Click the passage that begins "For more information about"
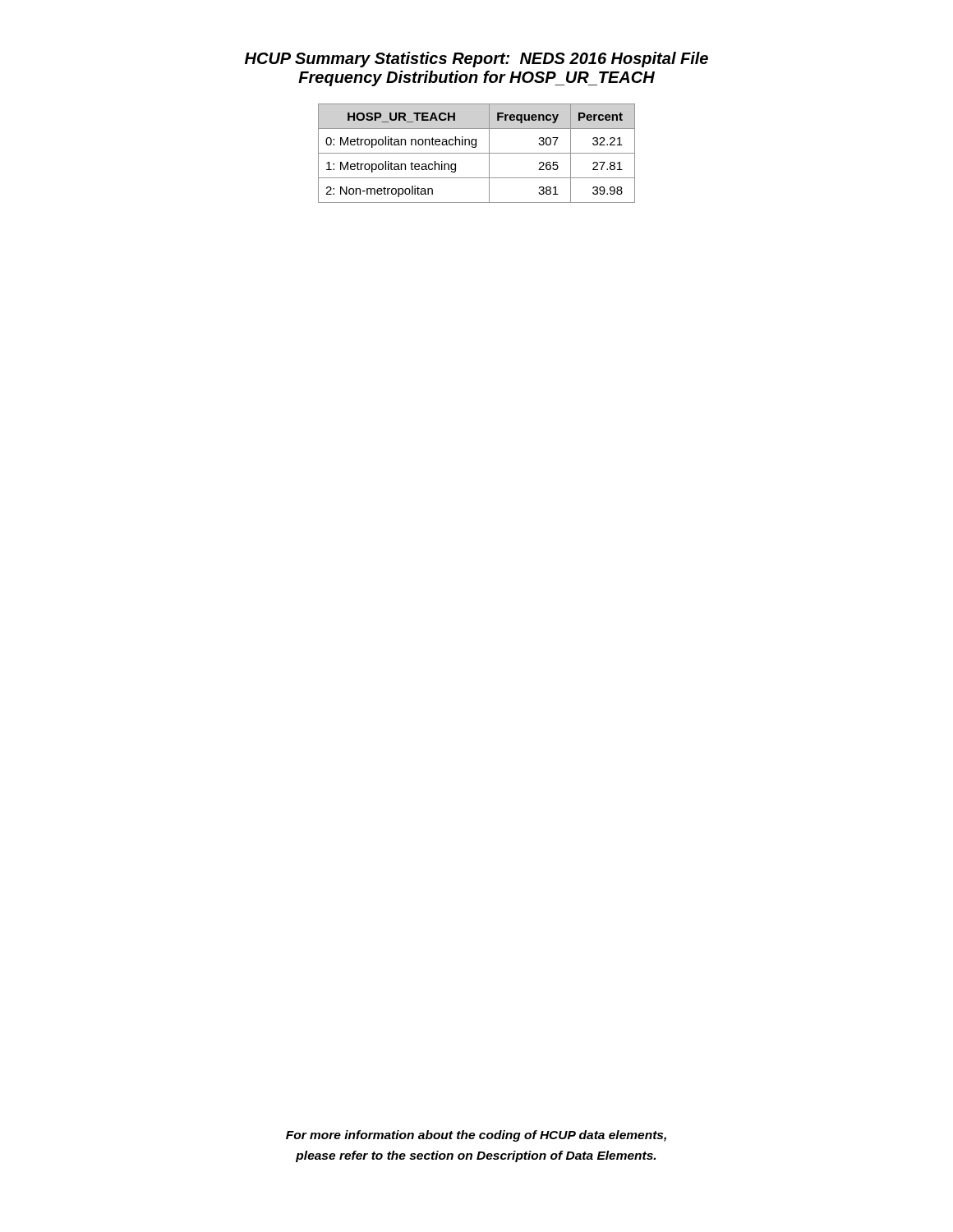Screen dimensions: 1232x953 pos(476,1146)
